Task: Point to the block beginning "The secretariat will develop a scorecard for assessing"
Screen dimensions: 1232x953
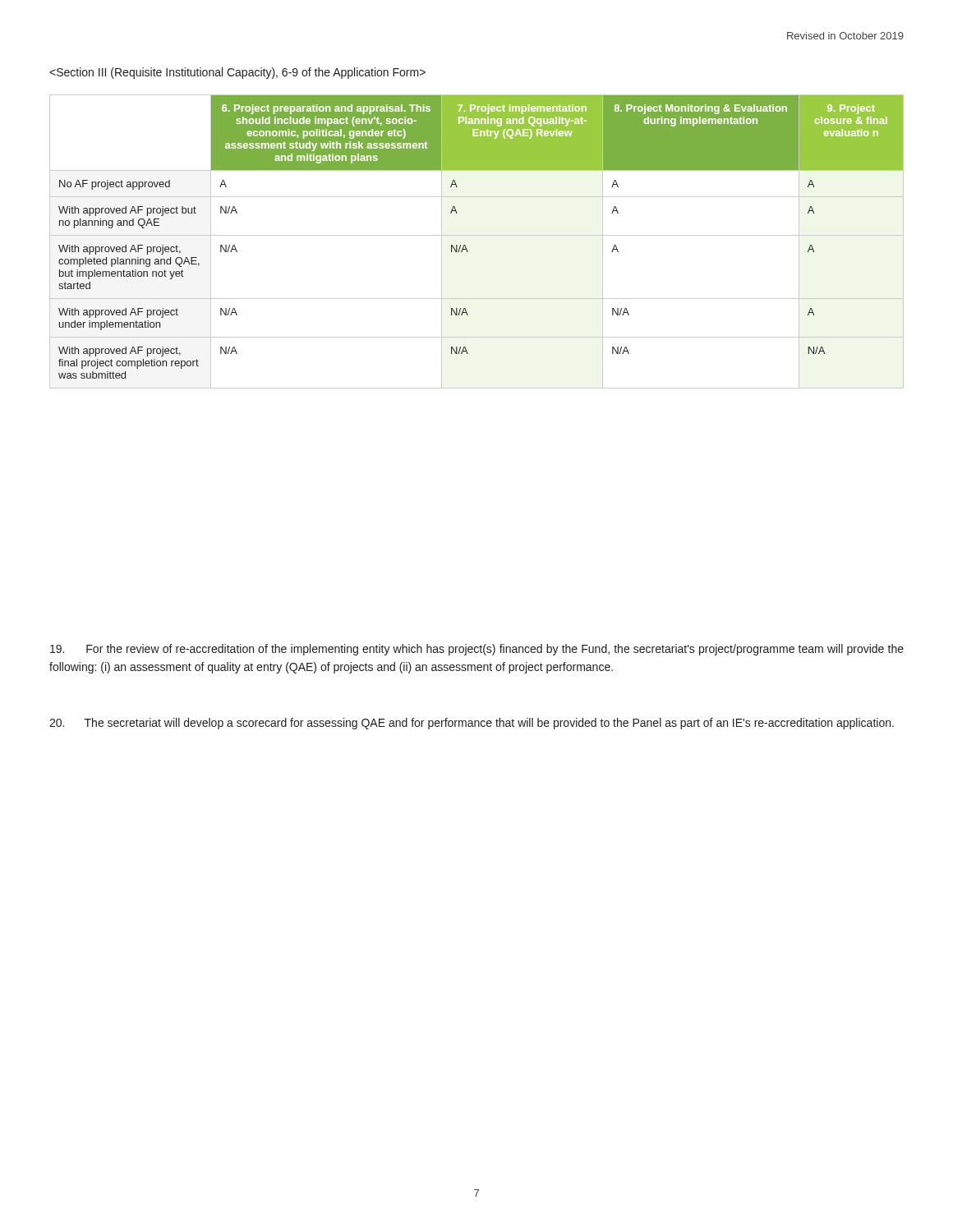Action: [472, 723]
